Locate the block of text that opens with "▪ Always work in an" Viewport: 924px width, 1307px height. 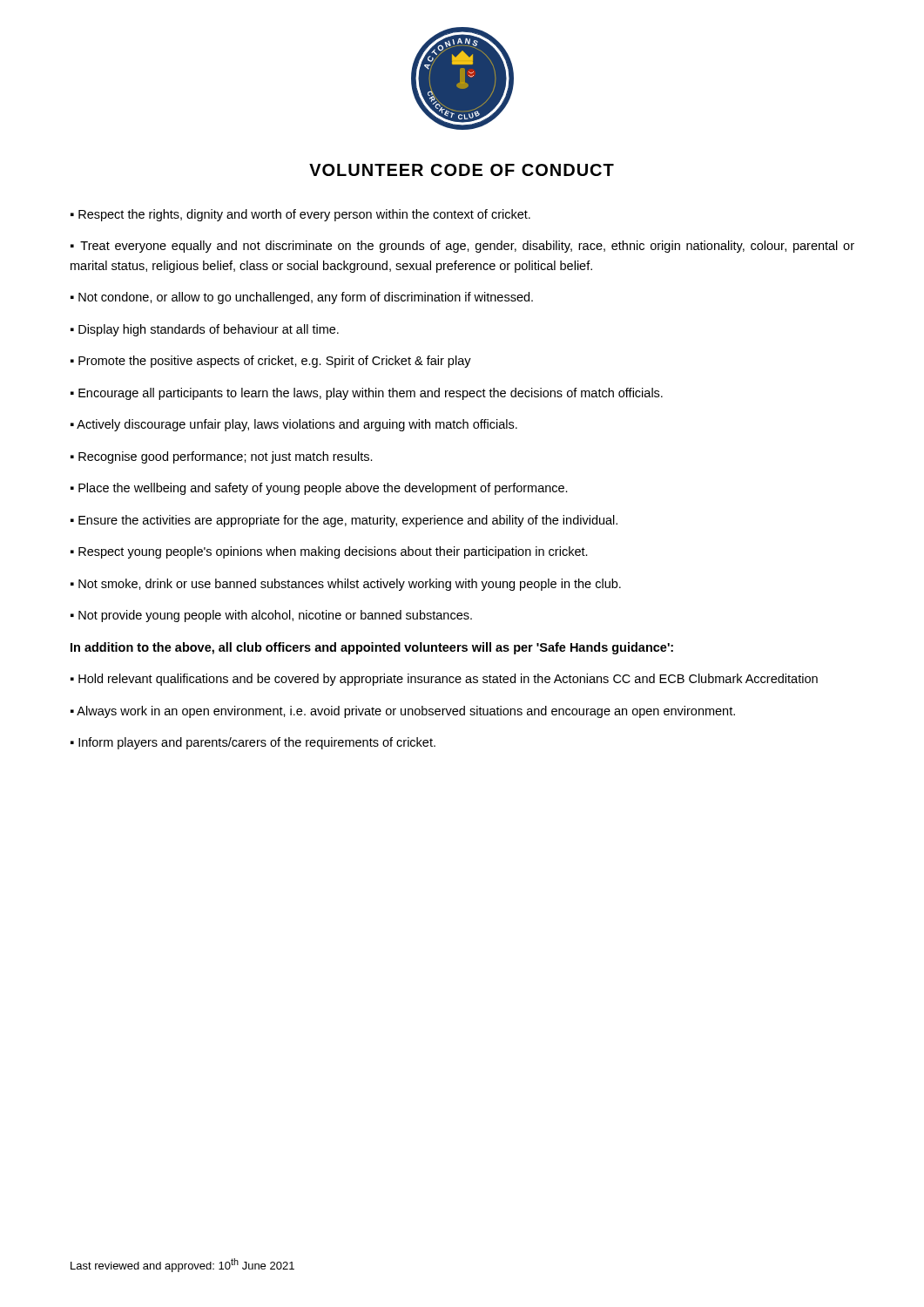point(403,711)
